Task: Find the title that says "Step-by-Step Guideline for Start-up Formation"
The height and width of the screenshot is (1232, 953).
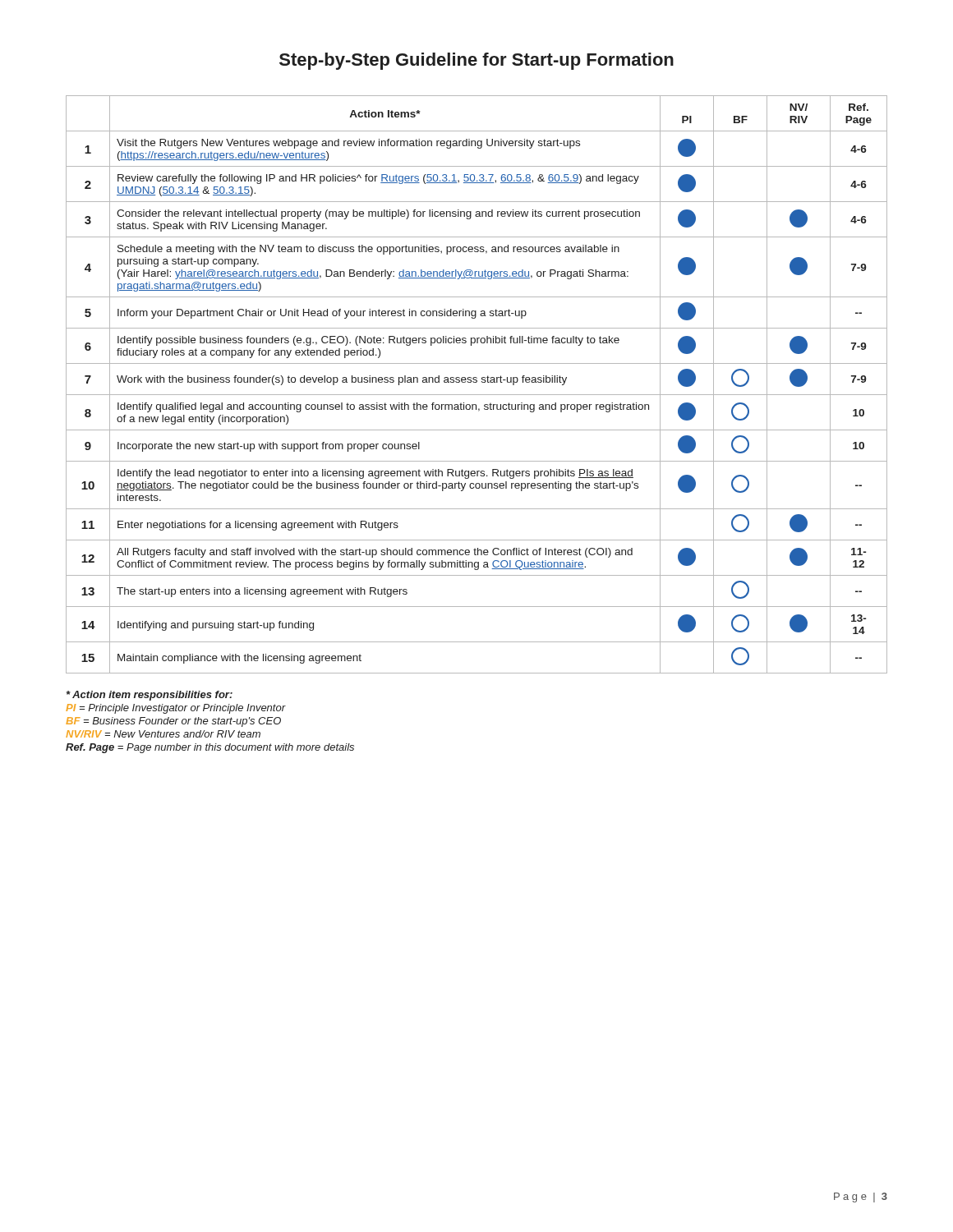Action: 476,60
